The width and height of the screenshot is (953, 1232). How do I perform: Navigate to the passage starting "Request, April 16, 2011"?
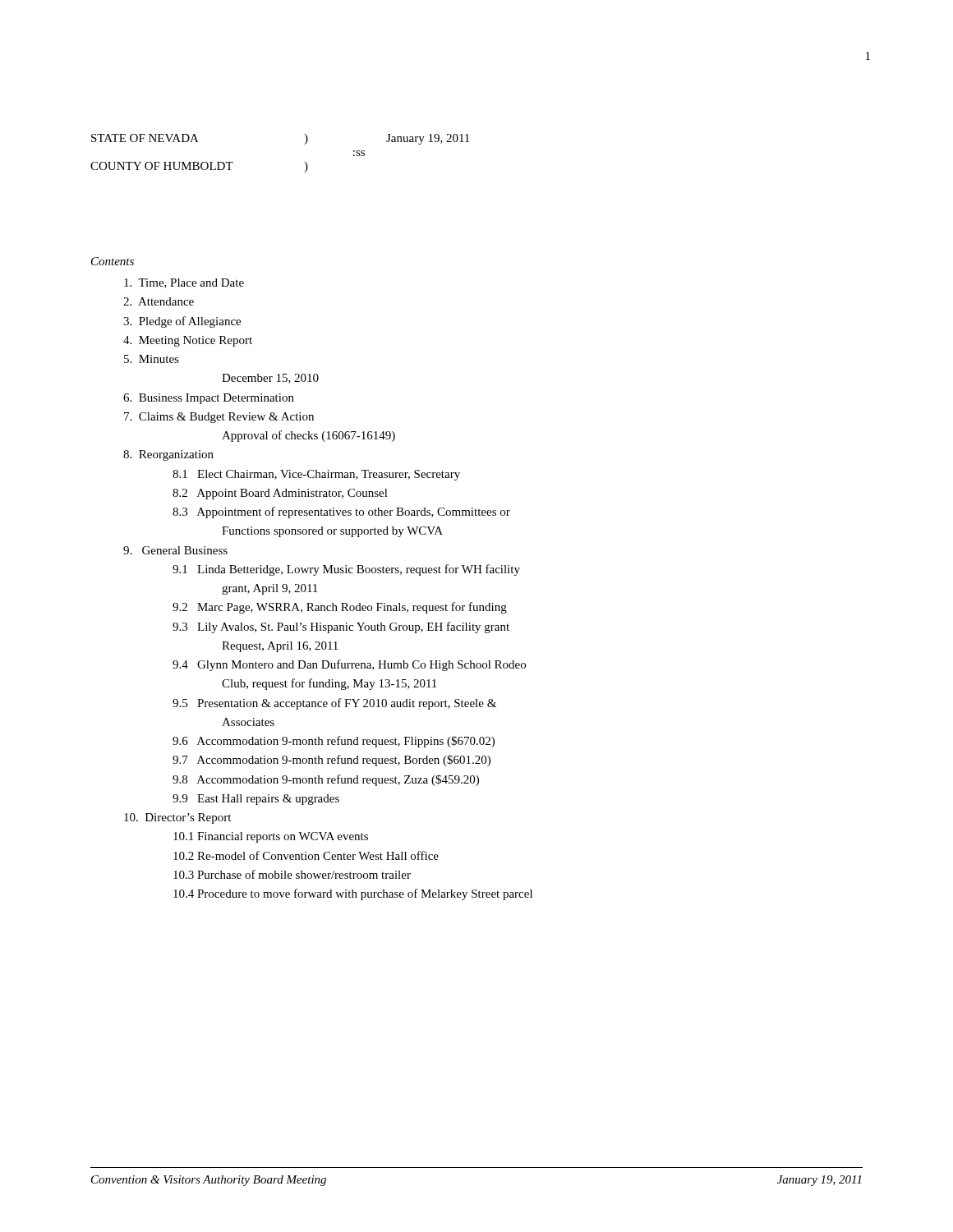280,645
